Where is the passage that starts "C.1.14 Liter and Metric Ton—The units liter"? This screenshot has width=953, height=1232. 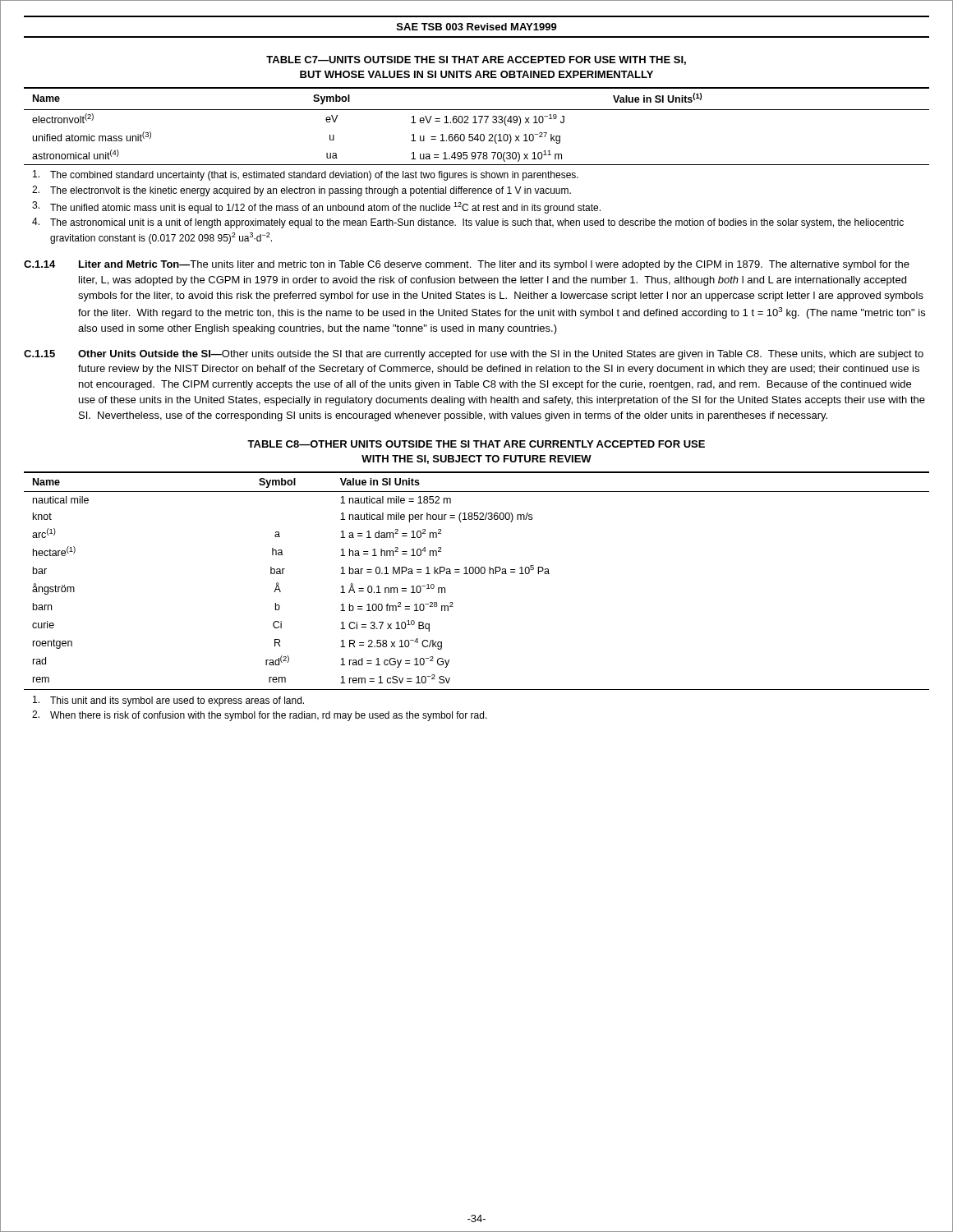pyautogui.click(x=476, y=297)
